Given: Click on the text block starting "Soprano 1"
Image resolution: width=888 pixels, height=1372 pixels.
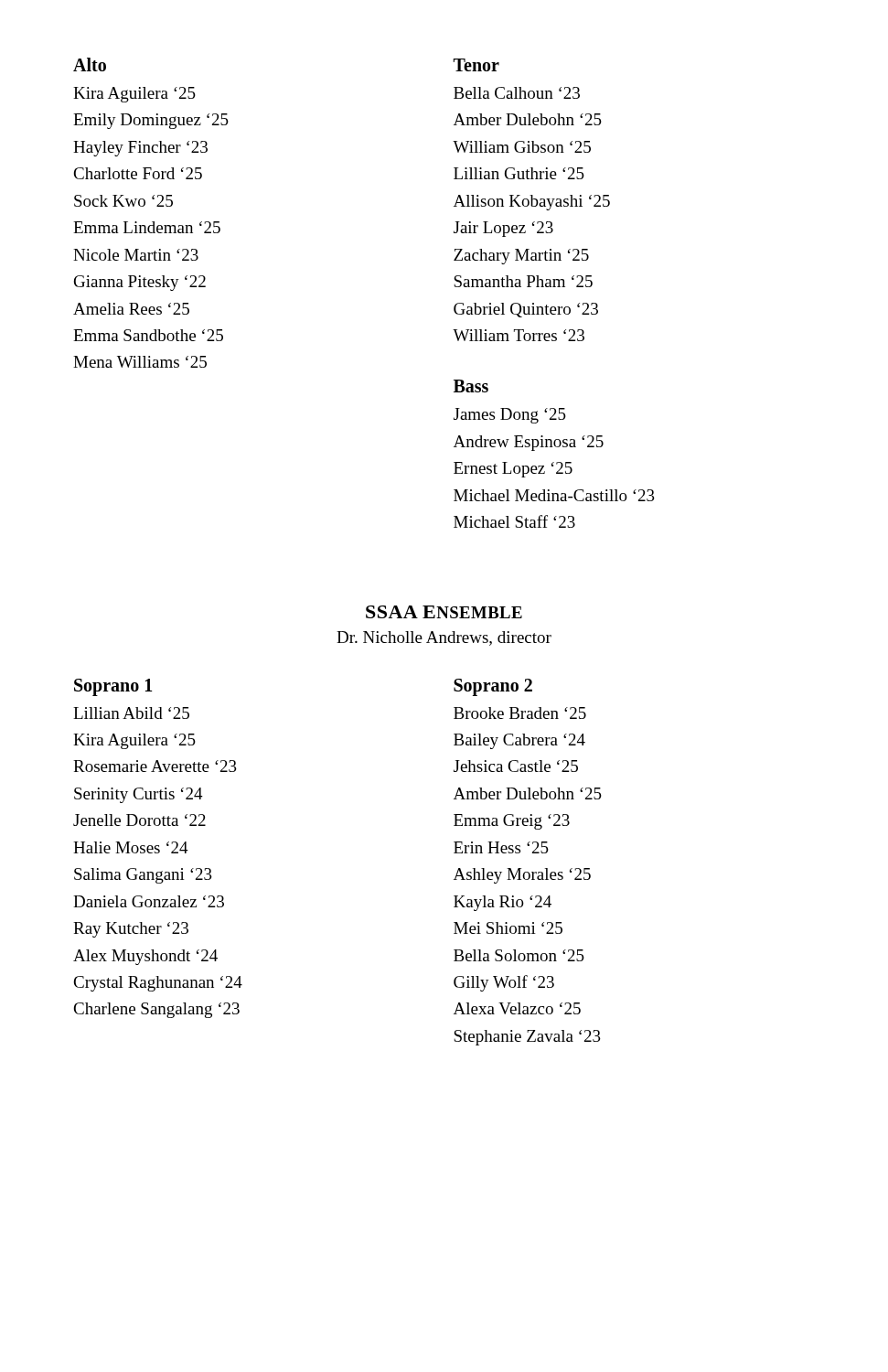Looking at the screenshot, I should (x=113, y=685).
